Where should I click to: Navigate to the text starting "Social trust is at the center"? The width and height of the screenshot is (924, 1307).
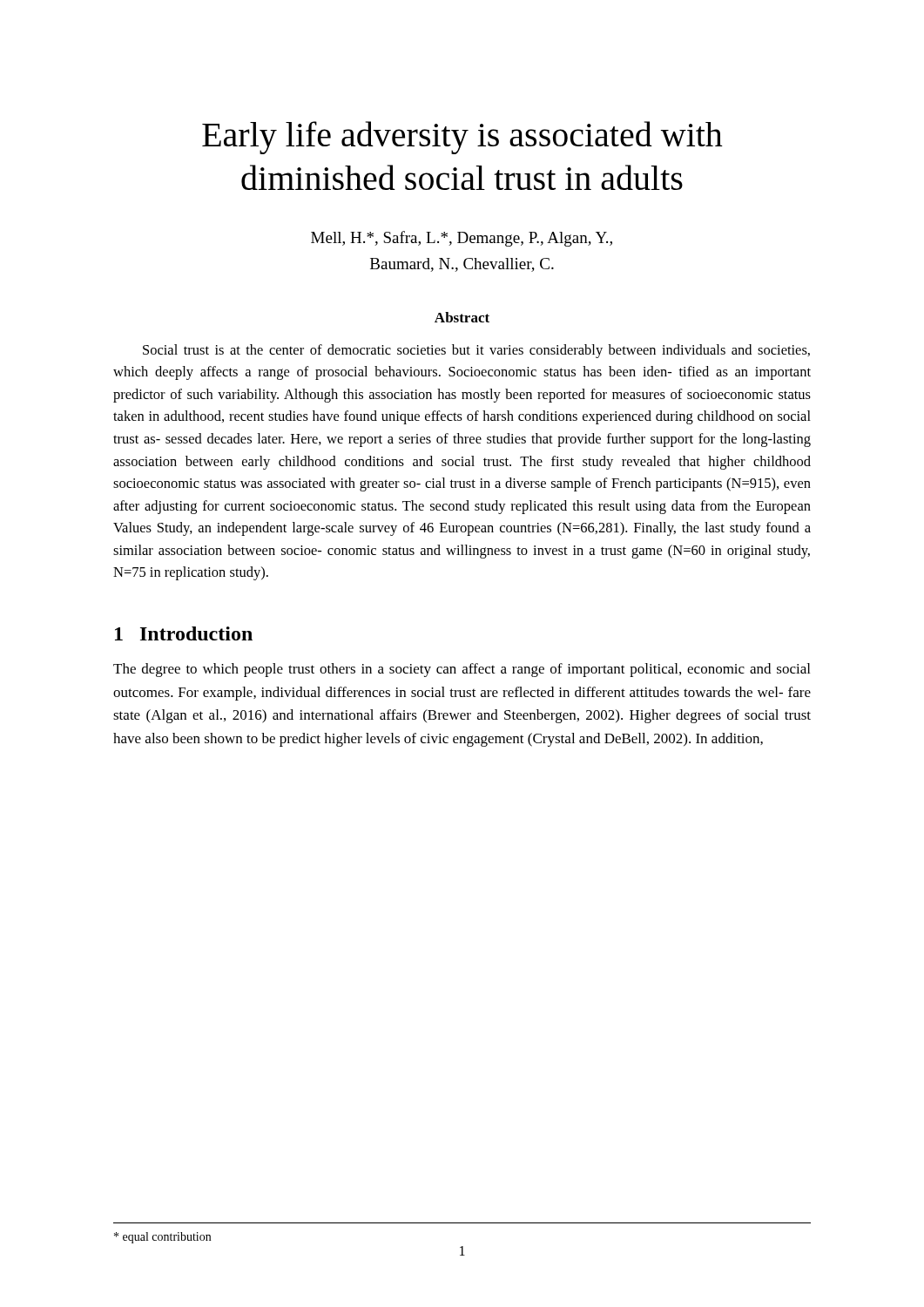click(x=462, y=461)
